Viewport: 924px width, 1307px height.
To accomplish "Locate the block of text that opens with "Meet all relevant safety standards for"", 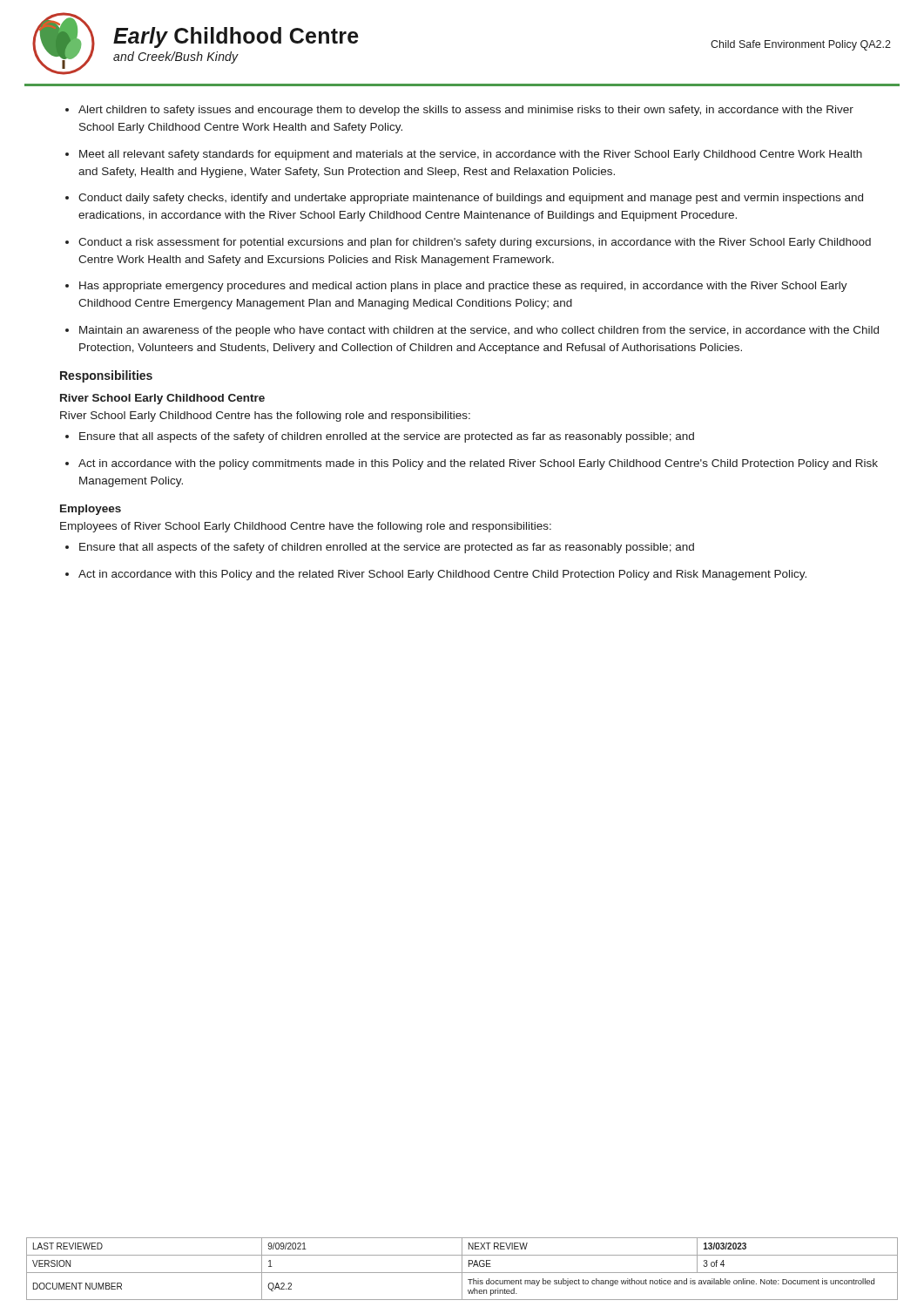I will click(x=470, y=162).
